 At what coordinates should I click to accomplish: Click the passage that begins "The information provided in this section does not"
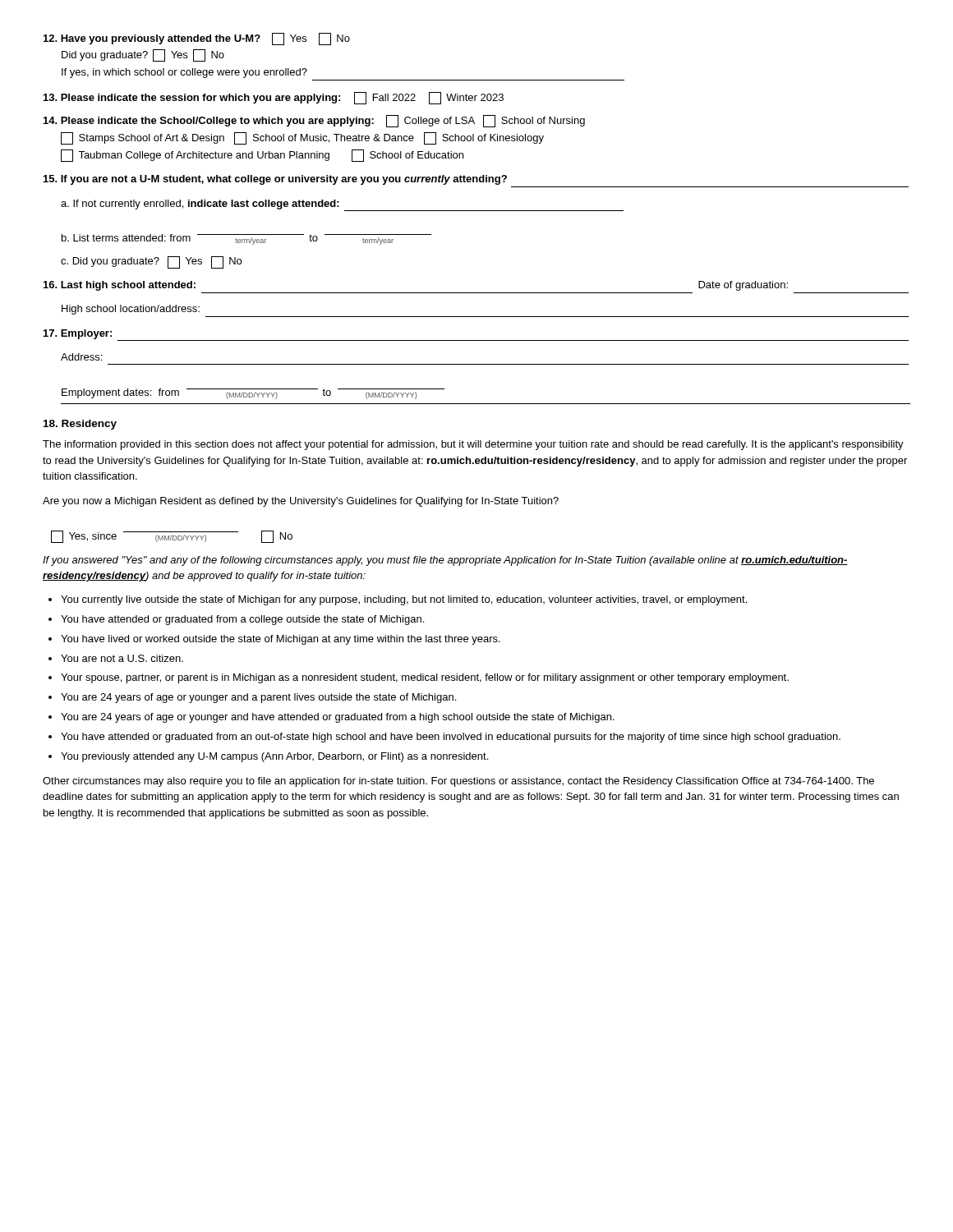point(475,460)
